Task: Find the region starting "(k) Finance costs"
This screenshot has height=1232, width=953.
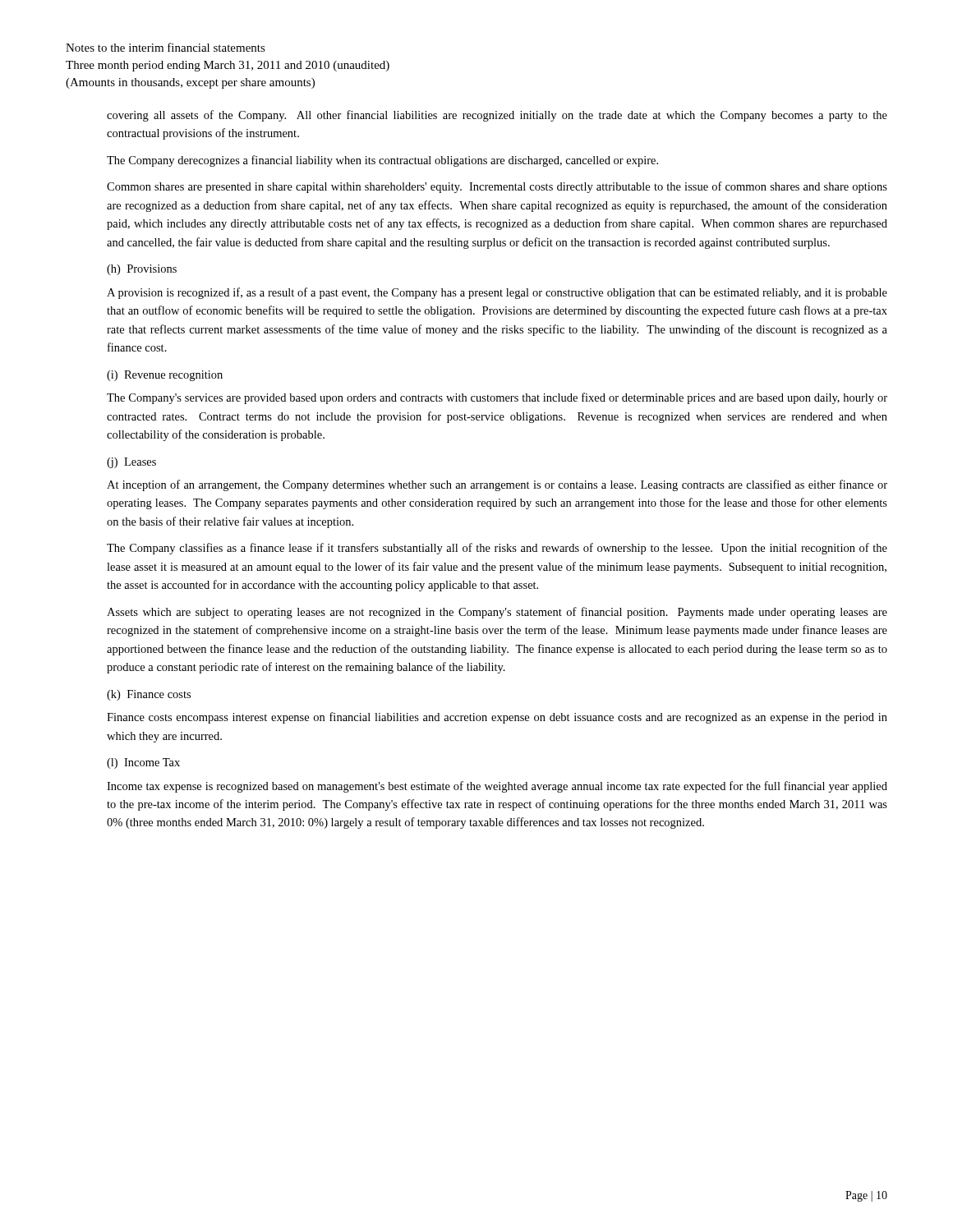Action: point(149,694)
